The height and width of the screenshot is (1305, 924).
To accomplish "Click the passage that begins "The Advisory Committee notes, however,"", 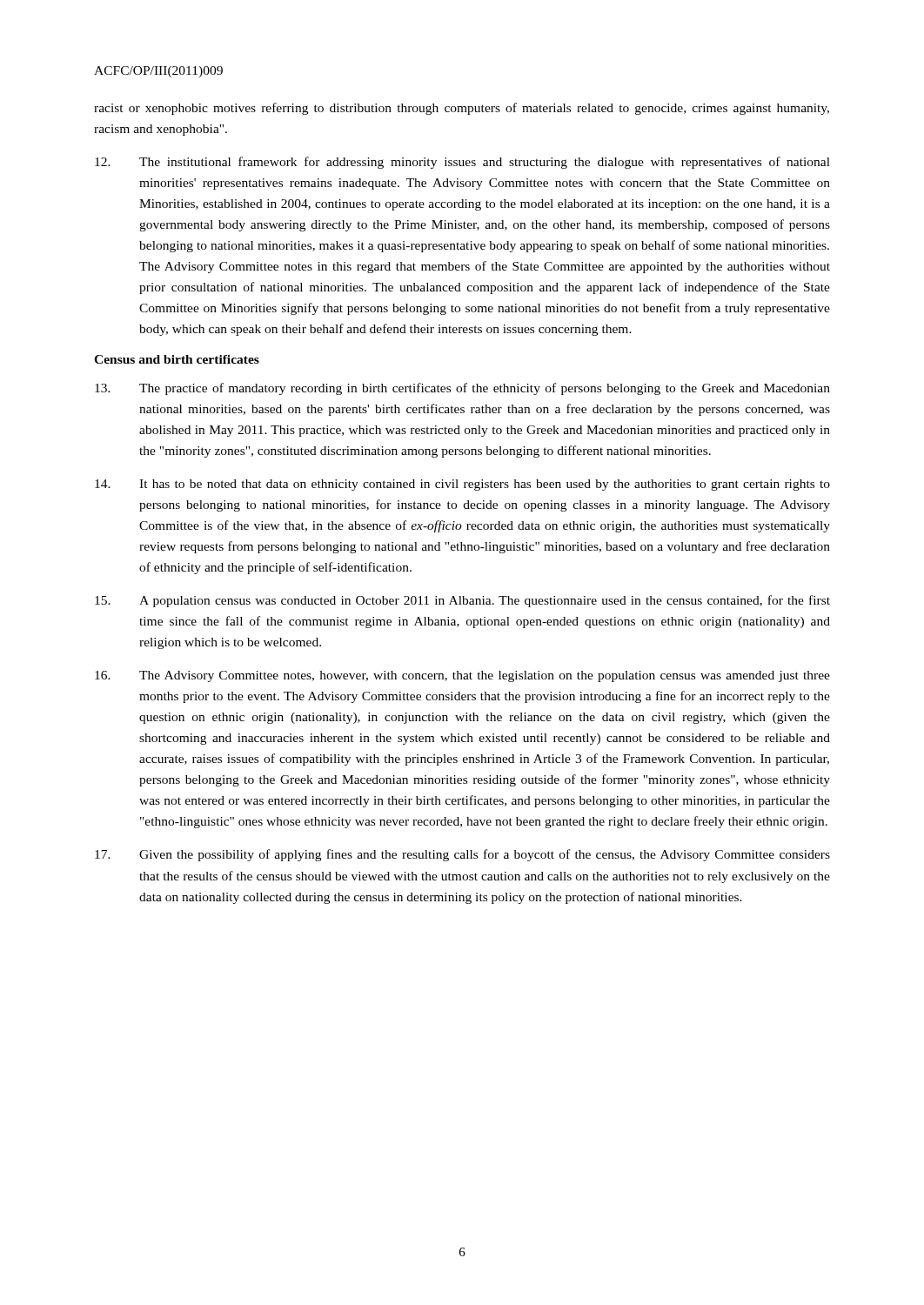I will [x=462, y=749].
